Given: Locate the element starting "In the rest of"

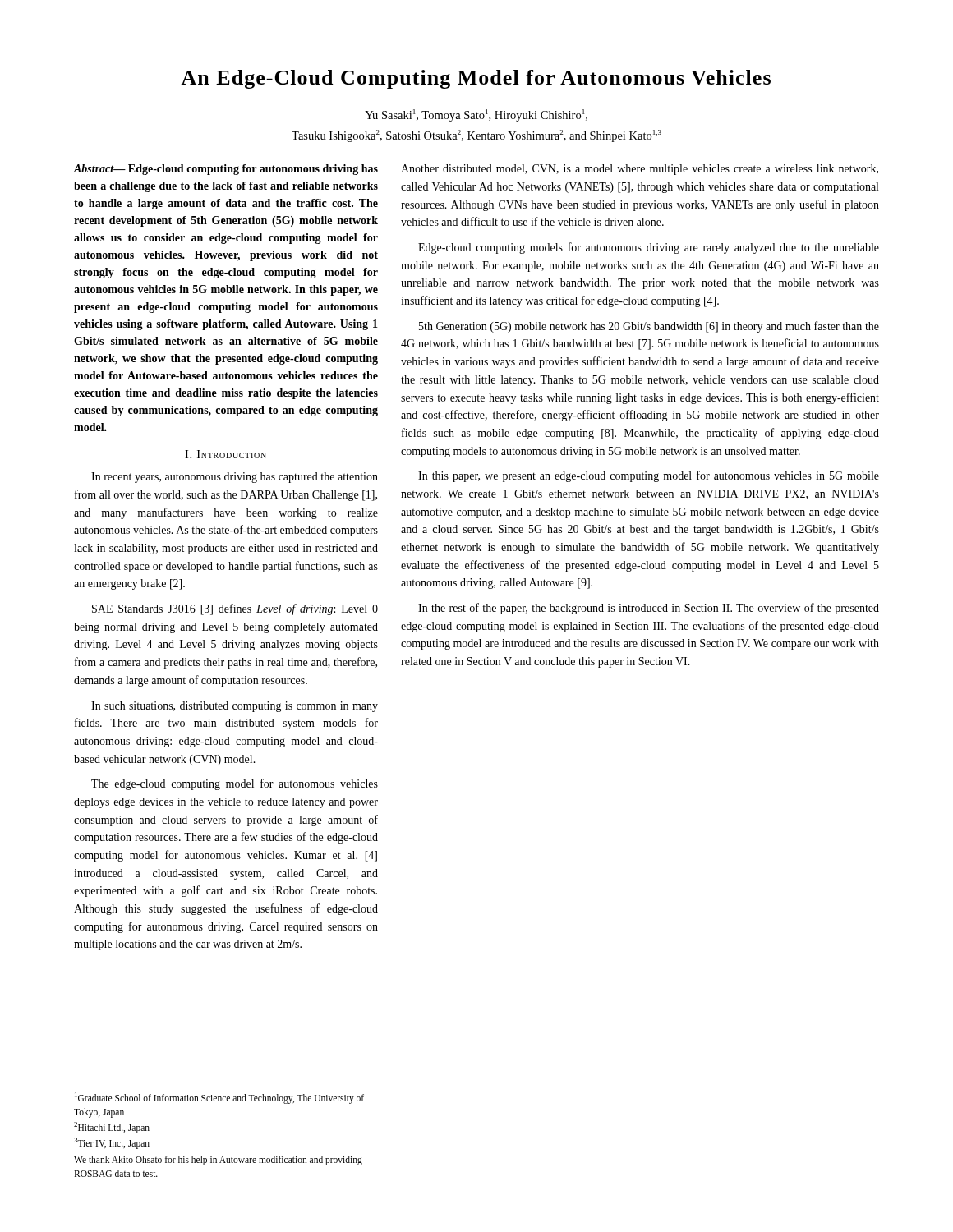Looking at the screenshot, I should point(640,635).
